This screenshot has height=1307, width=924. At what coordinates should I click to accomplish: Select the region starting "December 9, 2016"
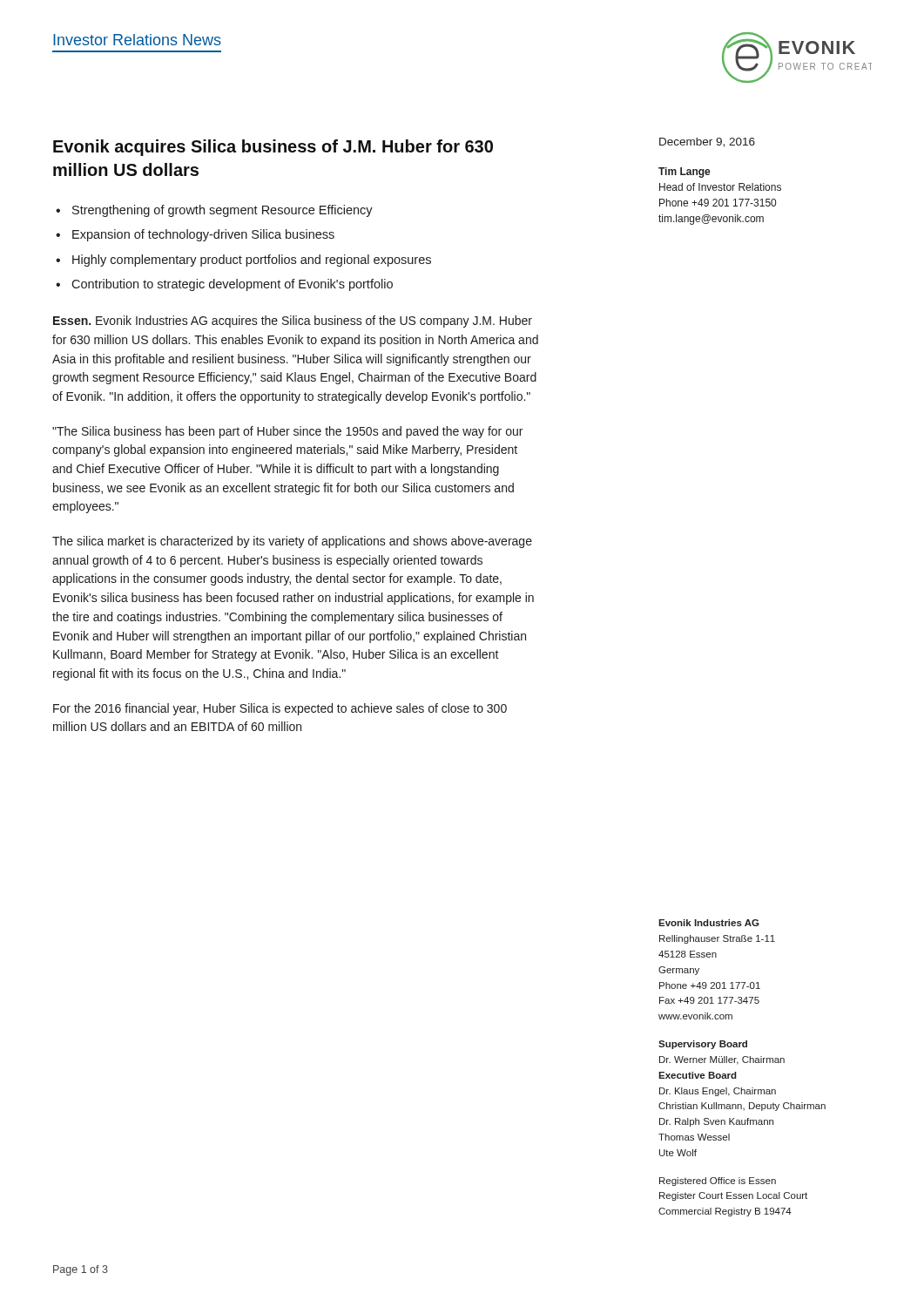click(707, 142)
